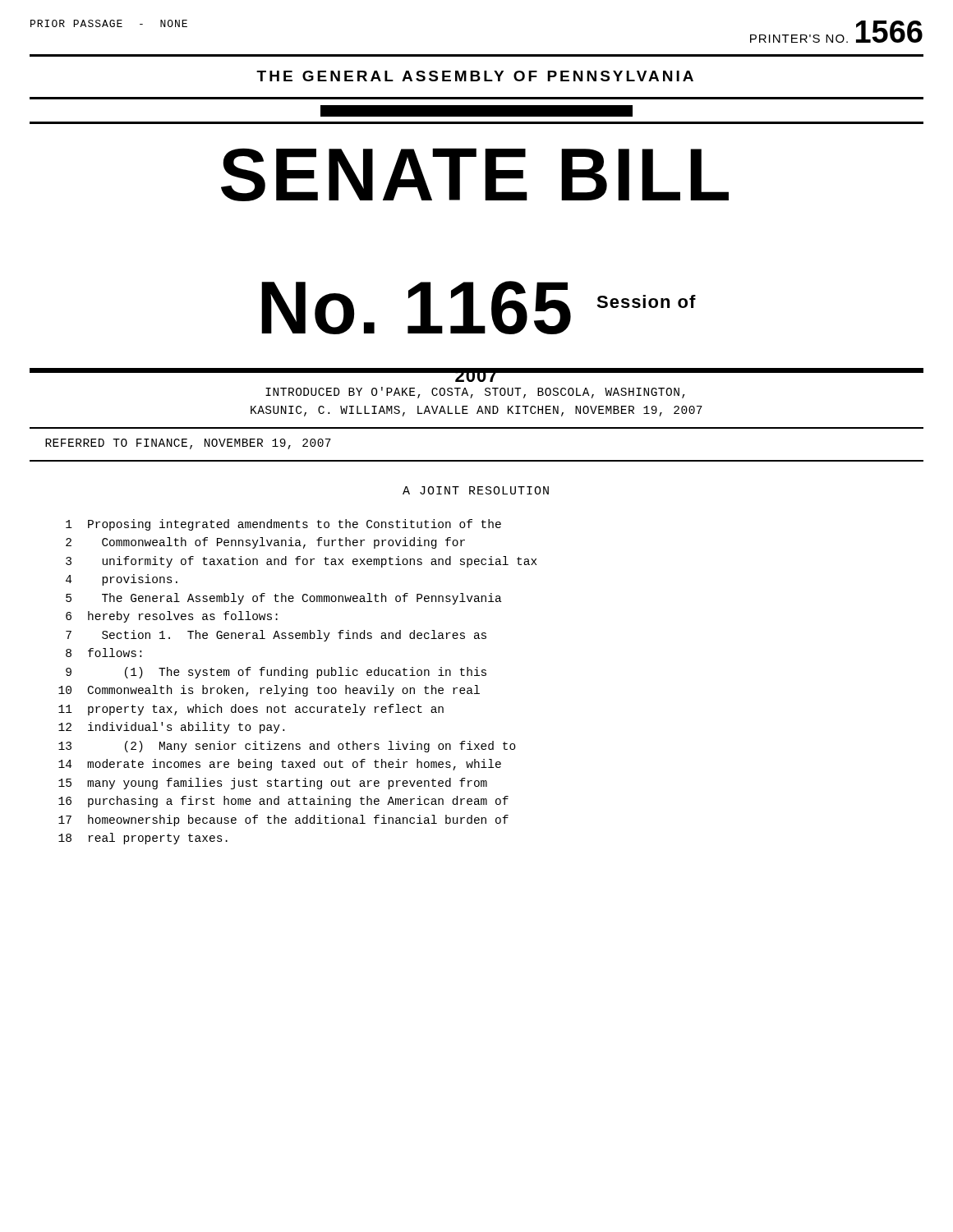
Task: Select the list item that says "17 homeownership because of the additional financial burden"
Action: (x=476, y=820)
